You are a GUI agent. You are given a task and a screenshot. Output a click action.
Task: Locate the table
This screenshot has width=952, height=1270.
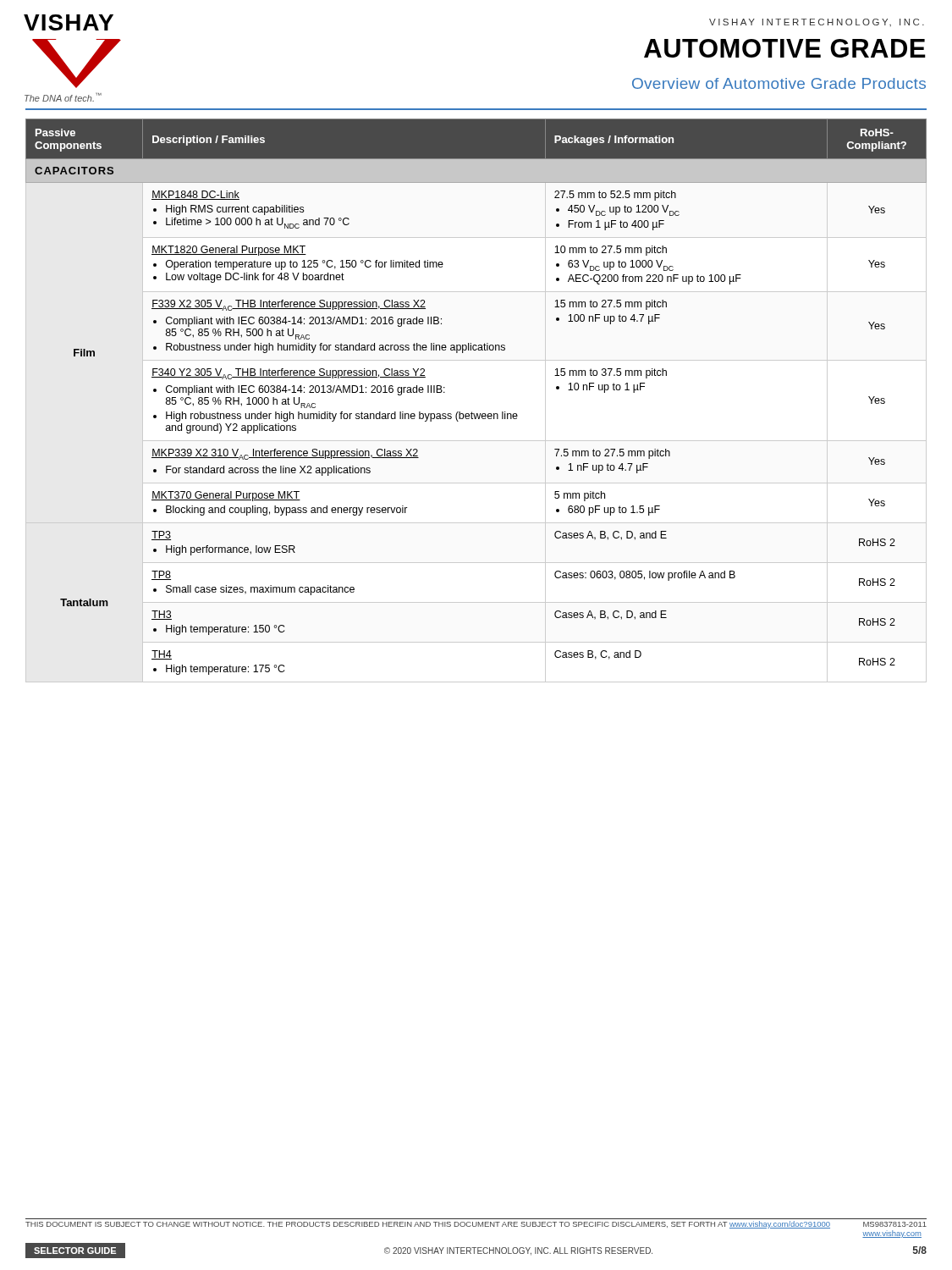click(x=476, y=400)
